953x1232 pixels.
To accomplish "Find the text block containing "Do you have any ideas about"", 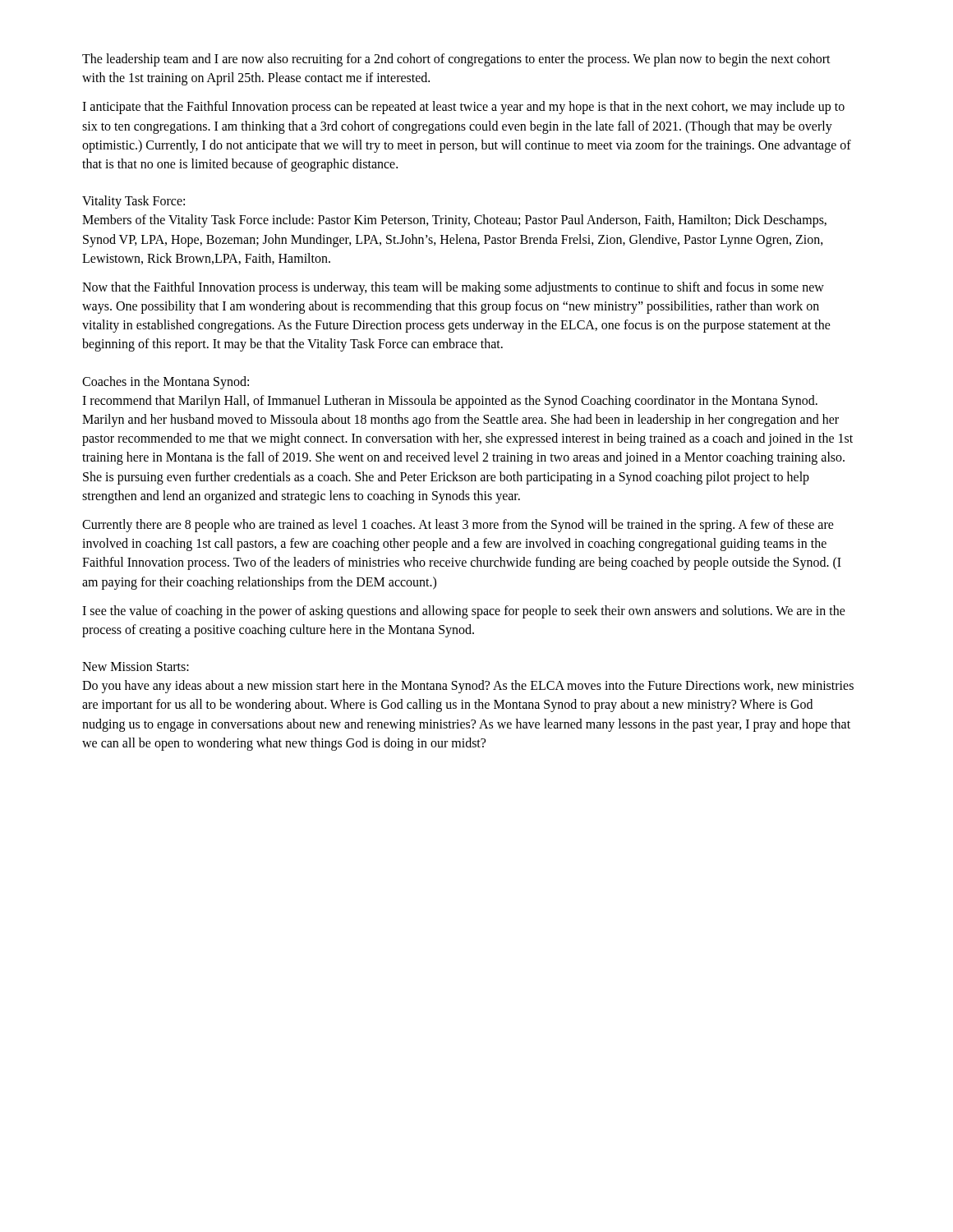I will pos(468,714).
